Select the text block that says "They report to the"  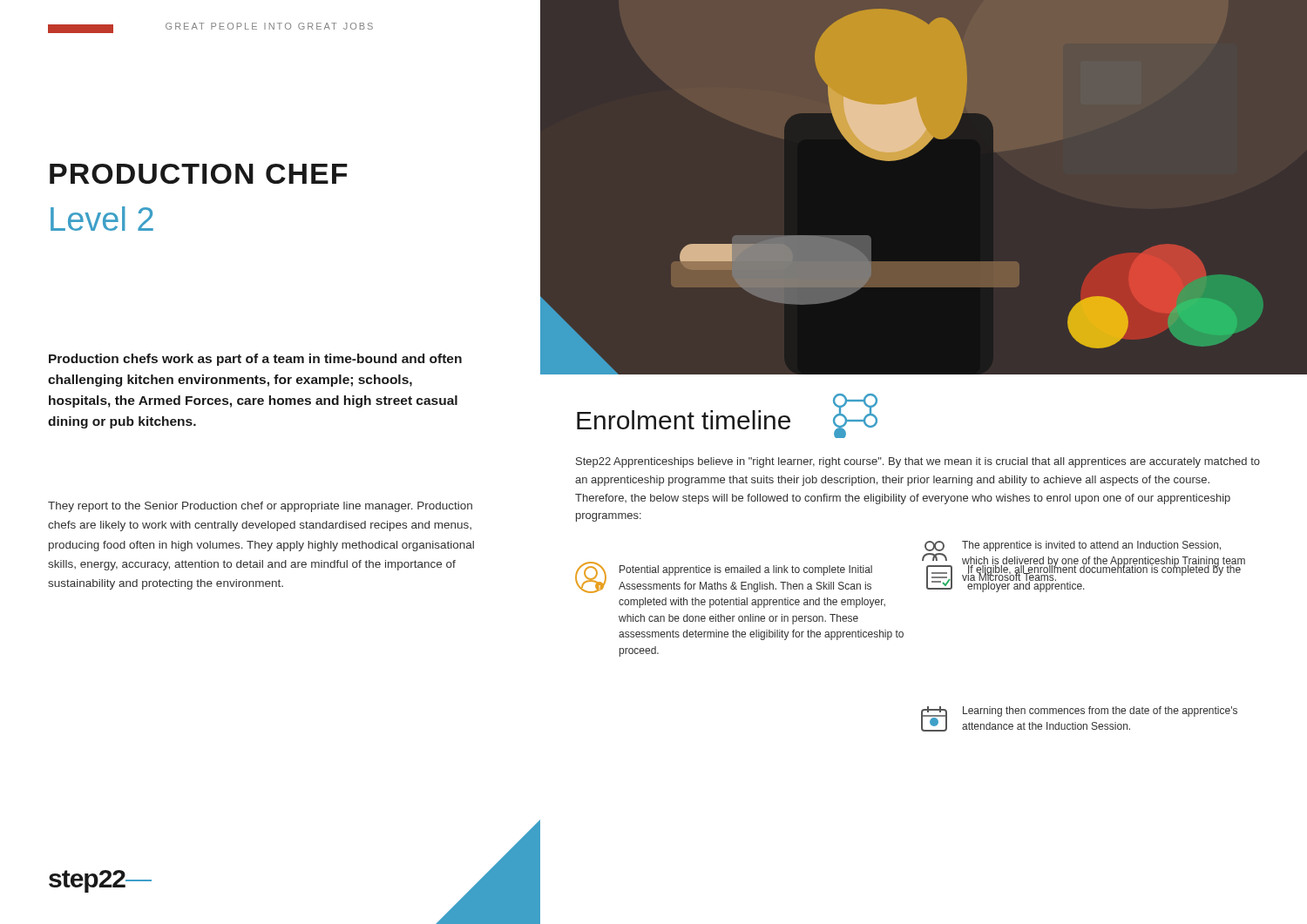pos(261,544)
